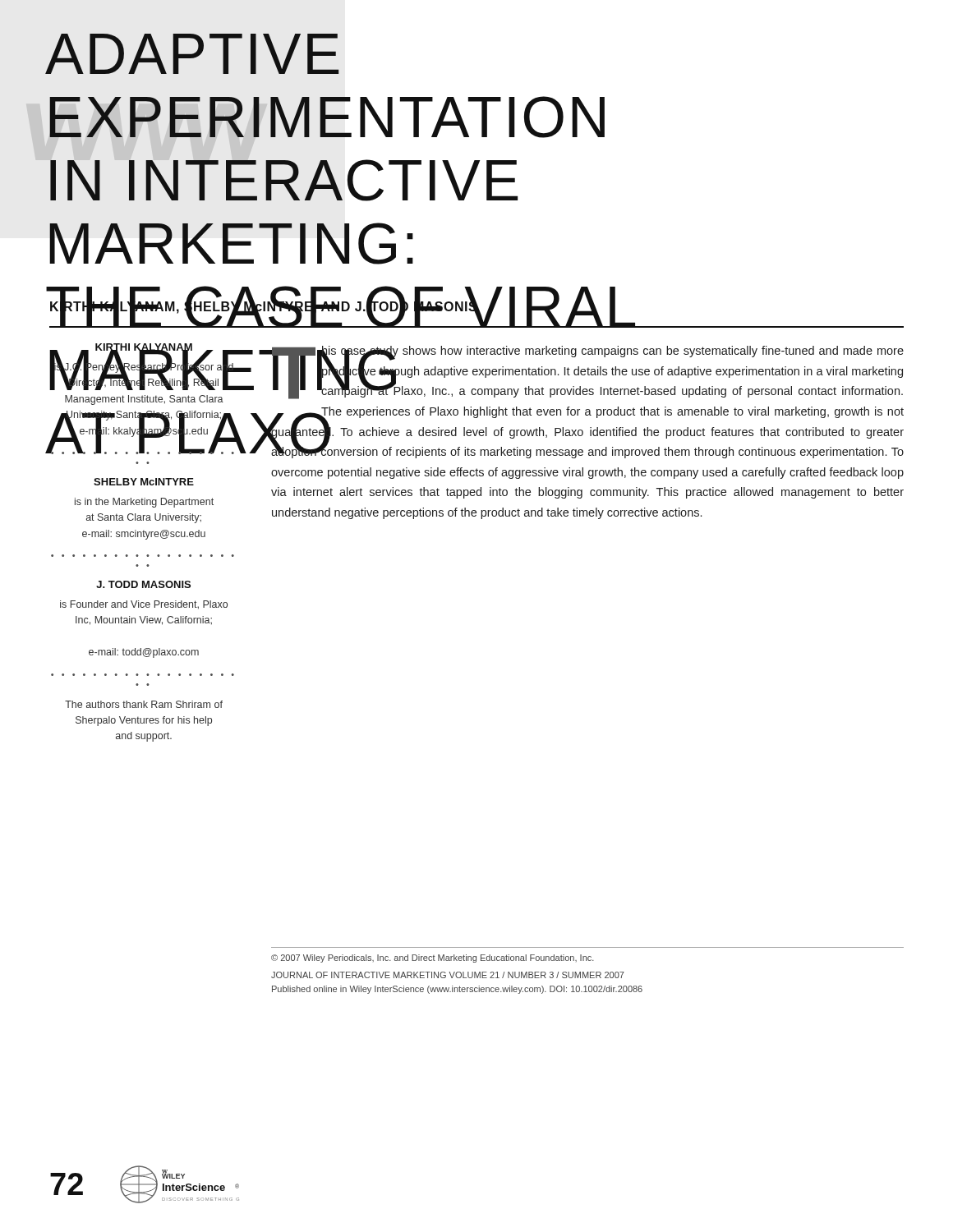Point to the block beginning "is J.C. Penney"
This screenshot has width=953, height=1232.
pos(144,399)
